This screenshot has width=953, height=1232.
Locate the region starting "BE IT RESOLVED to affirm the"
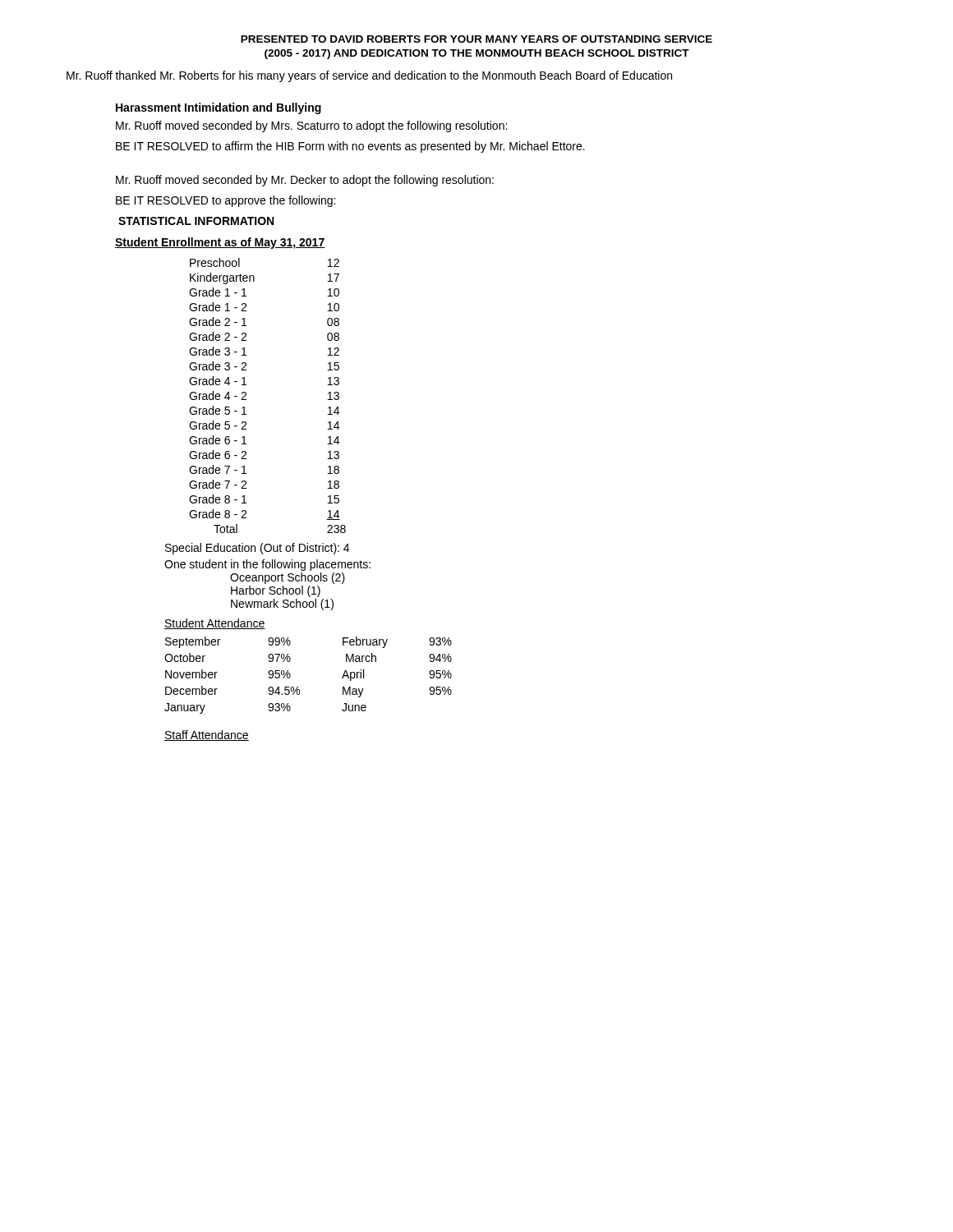(350, 146)
